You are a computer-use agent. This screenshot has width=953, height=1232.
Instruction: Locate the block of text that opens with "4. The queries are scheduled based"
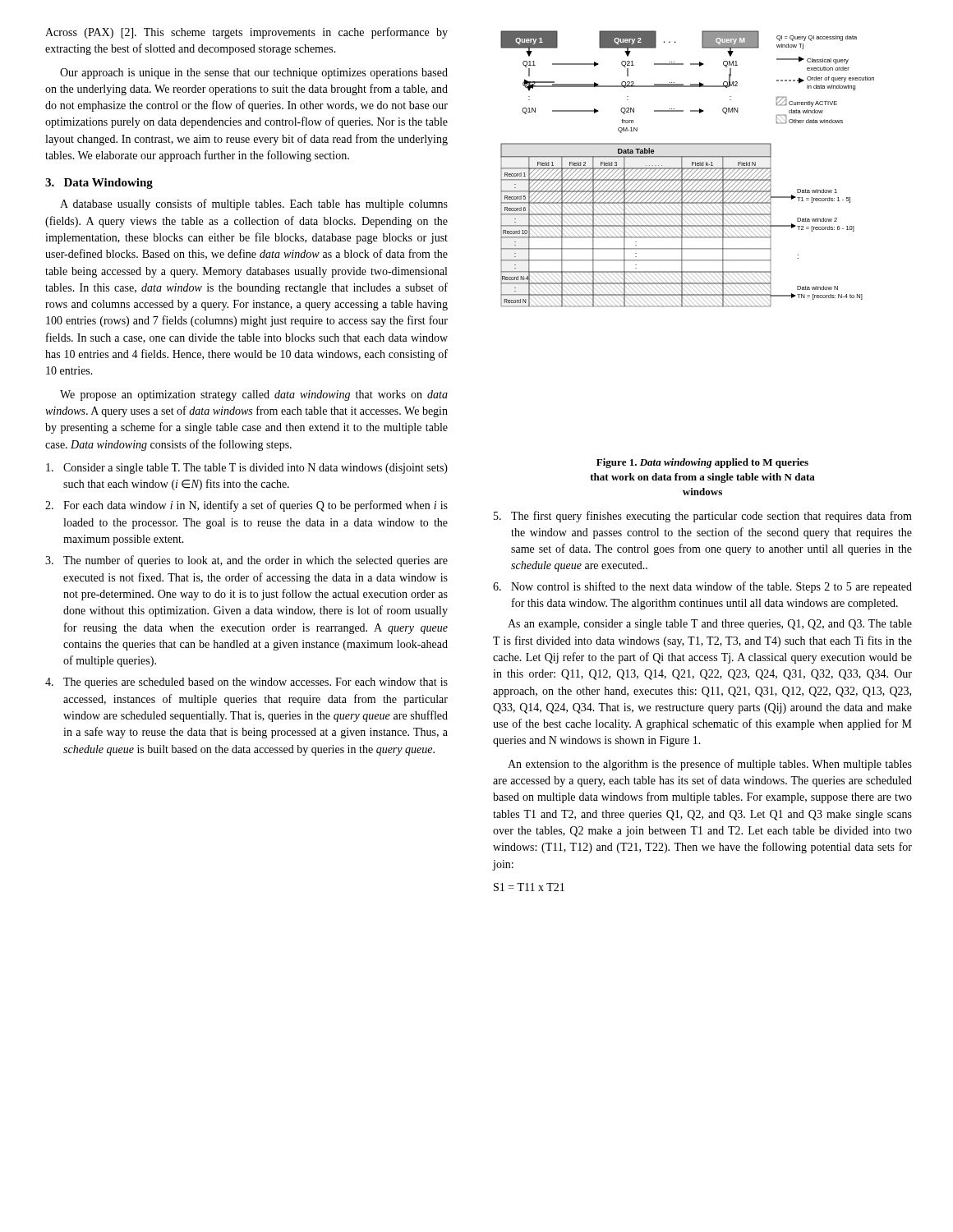coord(246,716)
